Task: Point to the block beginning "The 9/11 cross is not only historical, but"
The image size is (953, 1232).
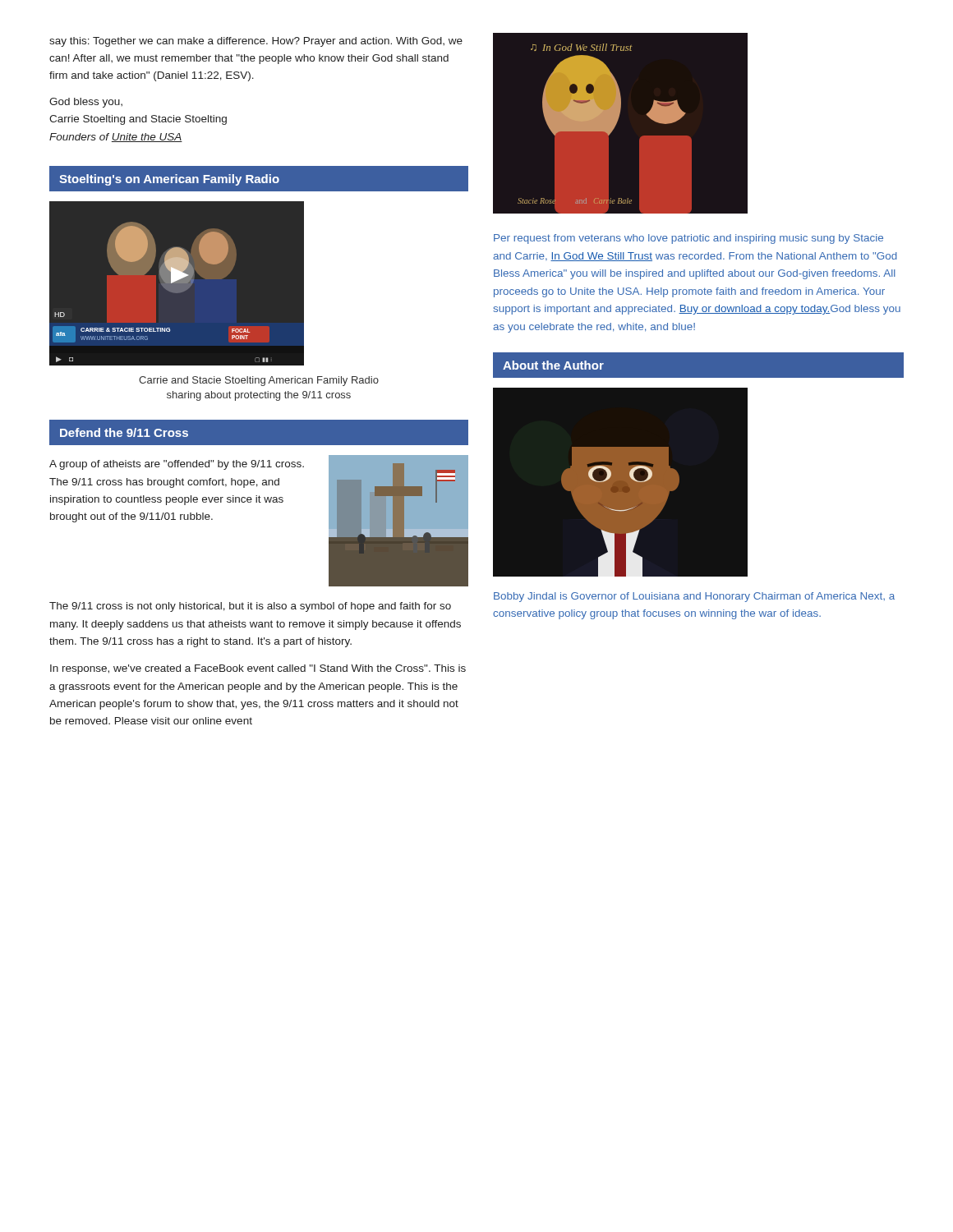Action: 259,624
